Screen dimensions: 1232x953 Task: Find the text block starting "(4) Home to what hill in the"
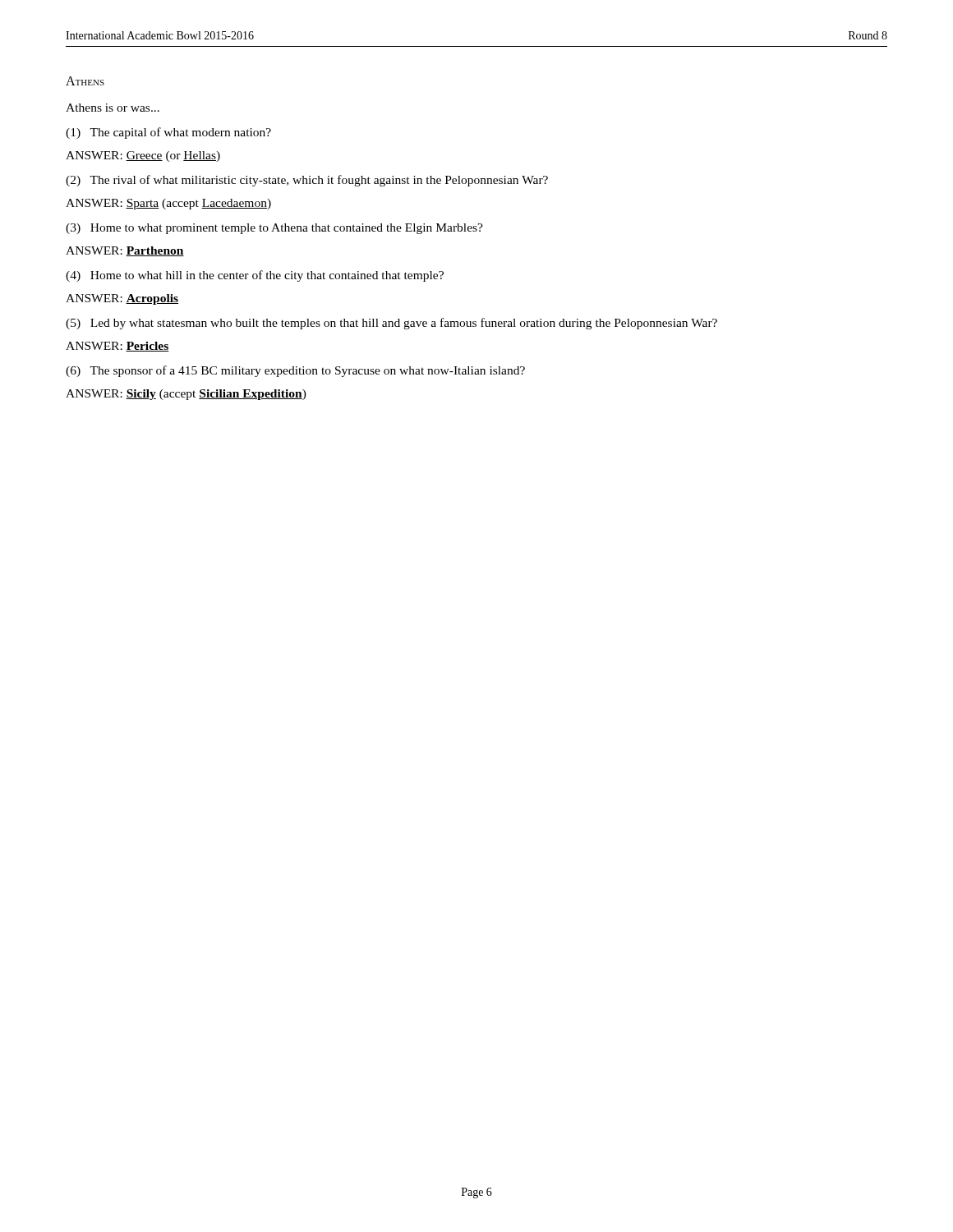pos(255,275)
